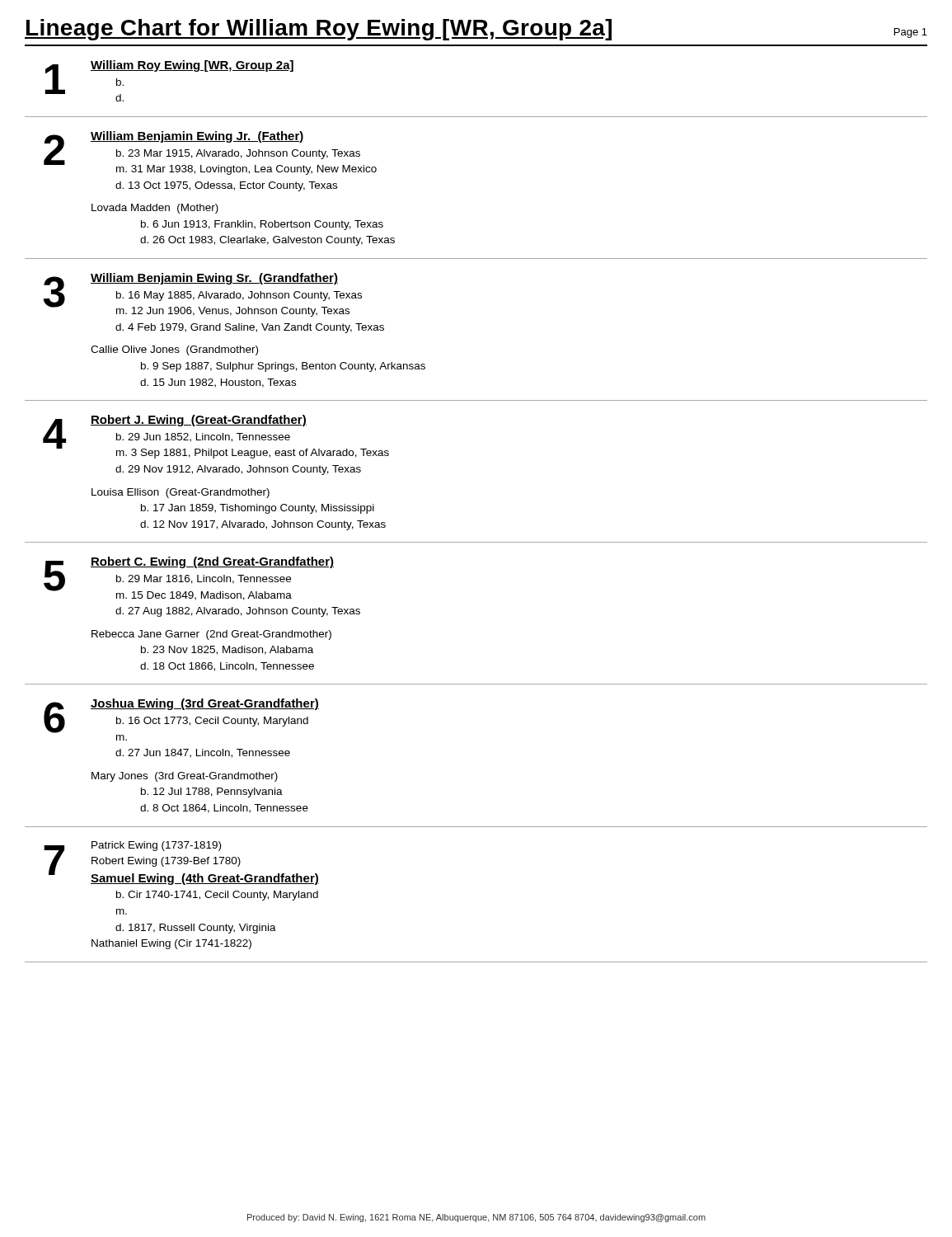Screen dimensions: 1237x952
Task: Navigate to the region starting "7 Patrick Ewing (1737-1819)"
Action: coord(181,863)
